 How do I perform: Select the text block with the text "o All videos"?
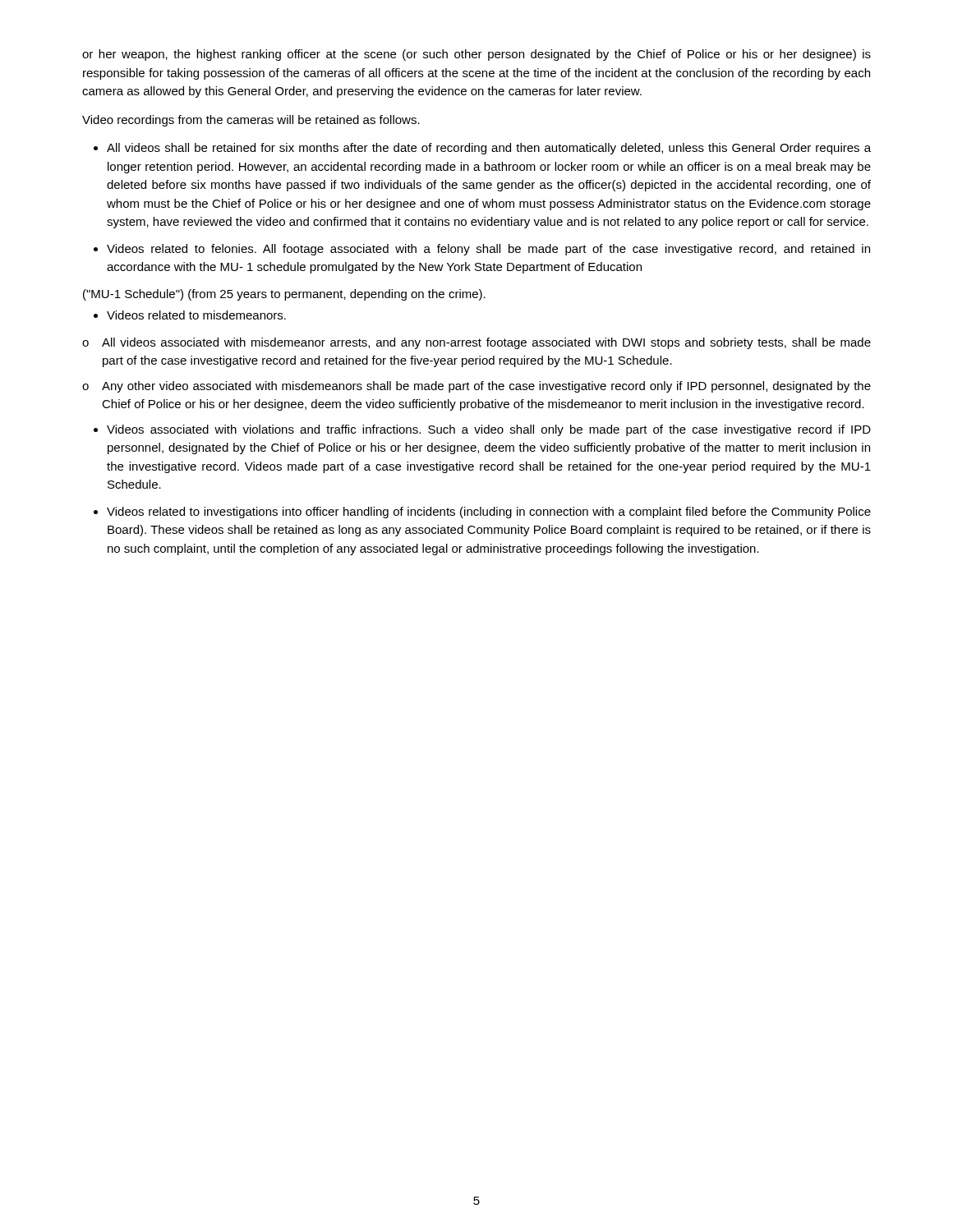(x=476, y=351)
